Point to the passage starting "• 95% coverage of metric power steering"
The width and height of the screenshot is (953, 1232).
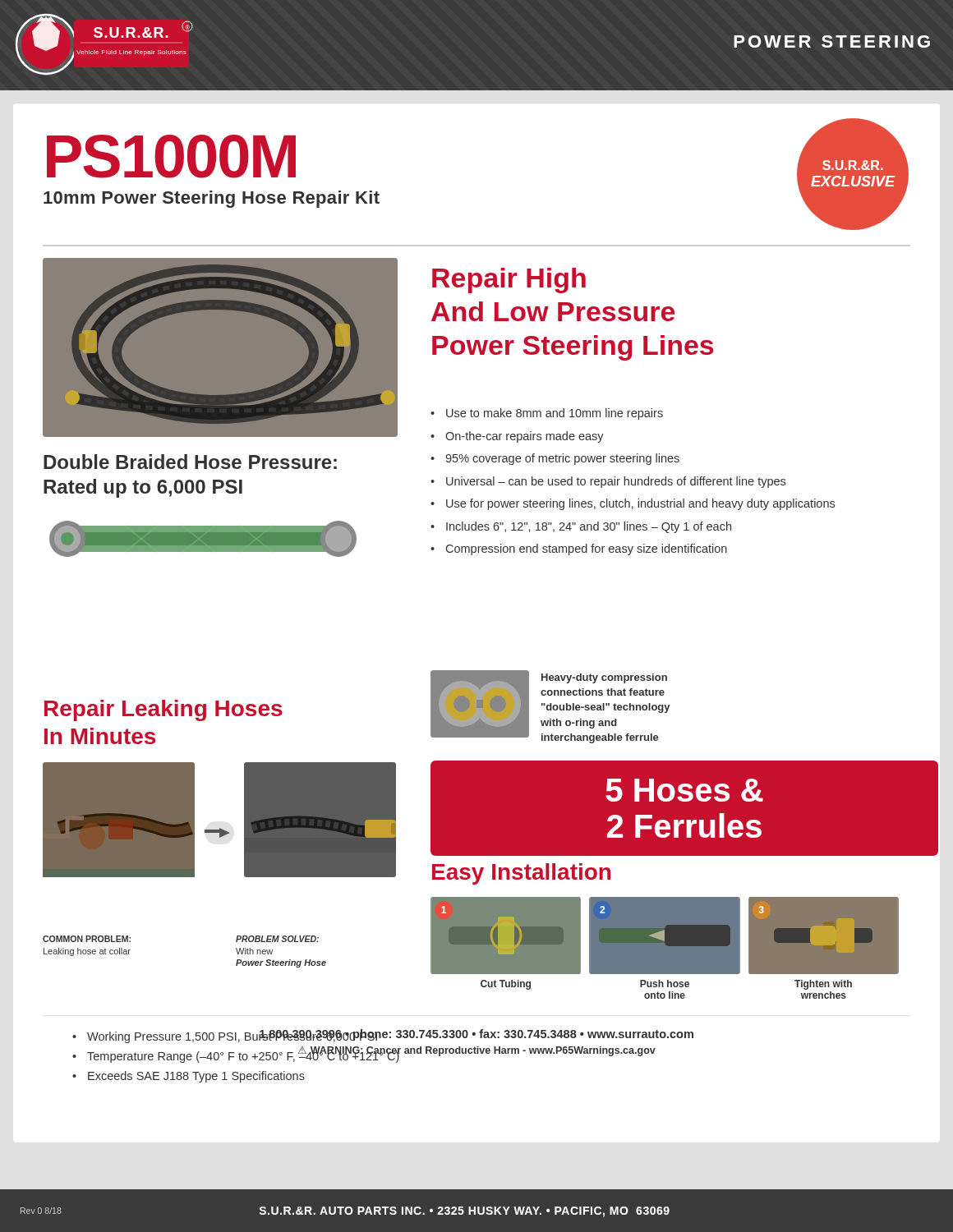tap(555, 459)
